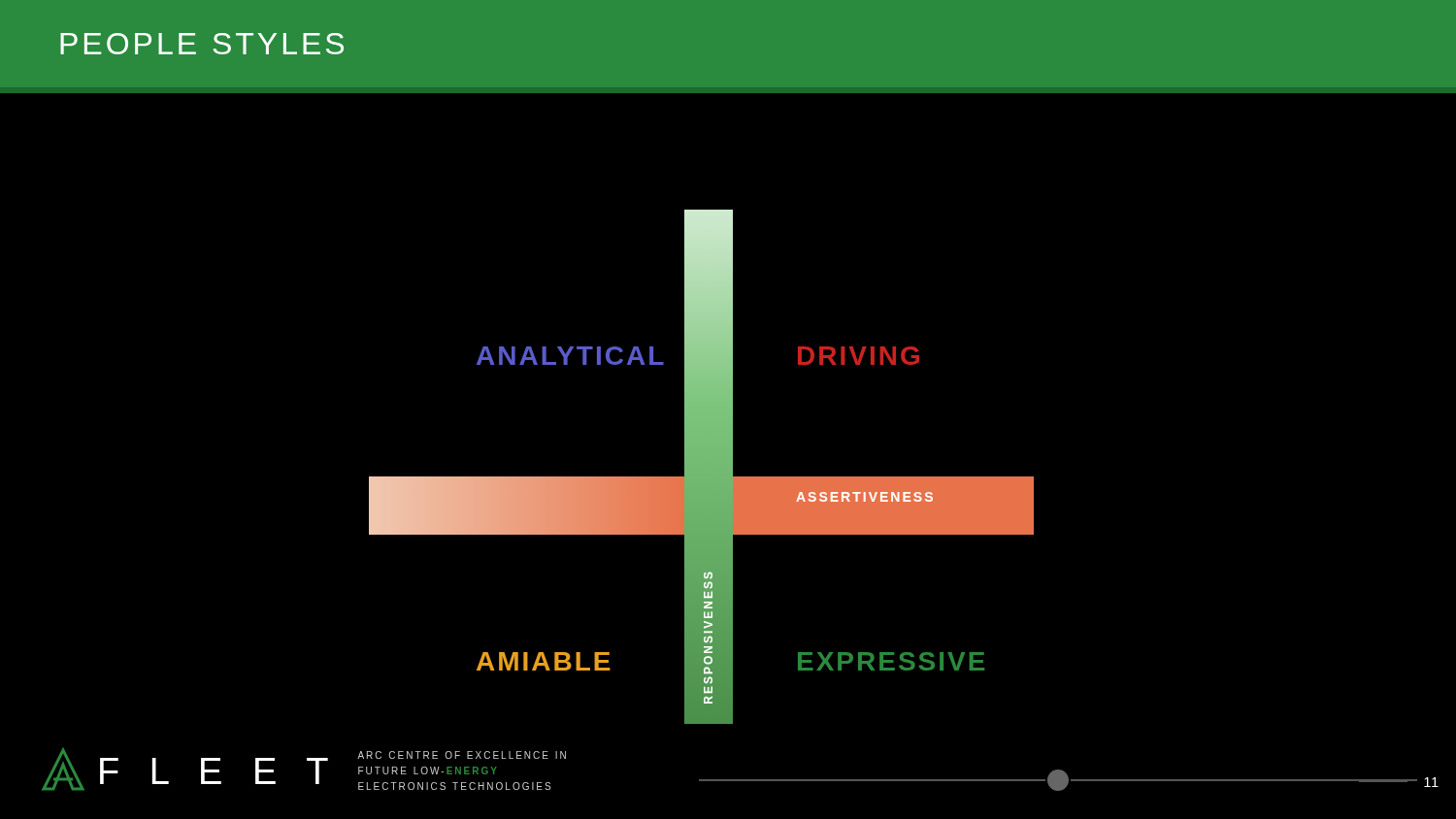The height and width of the screenshot is (819, 1456).
Task: Locate the infographic
Action: click(728, 409)
